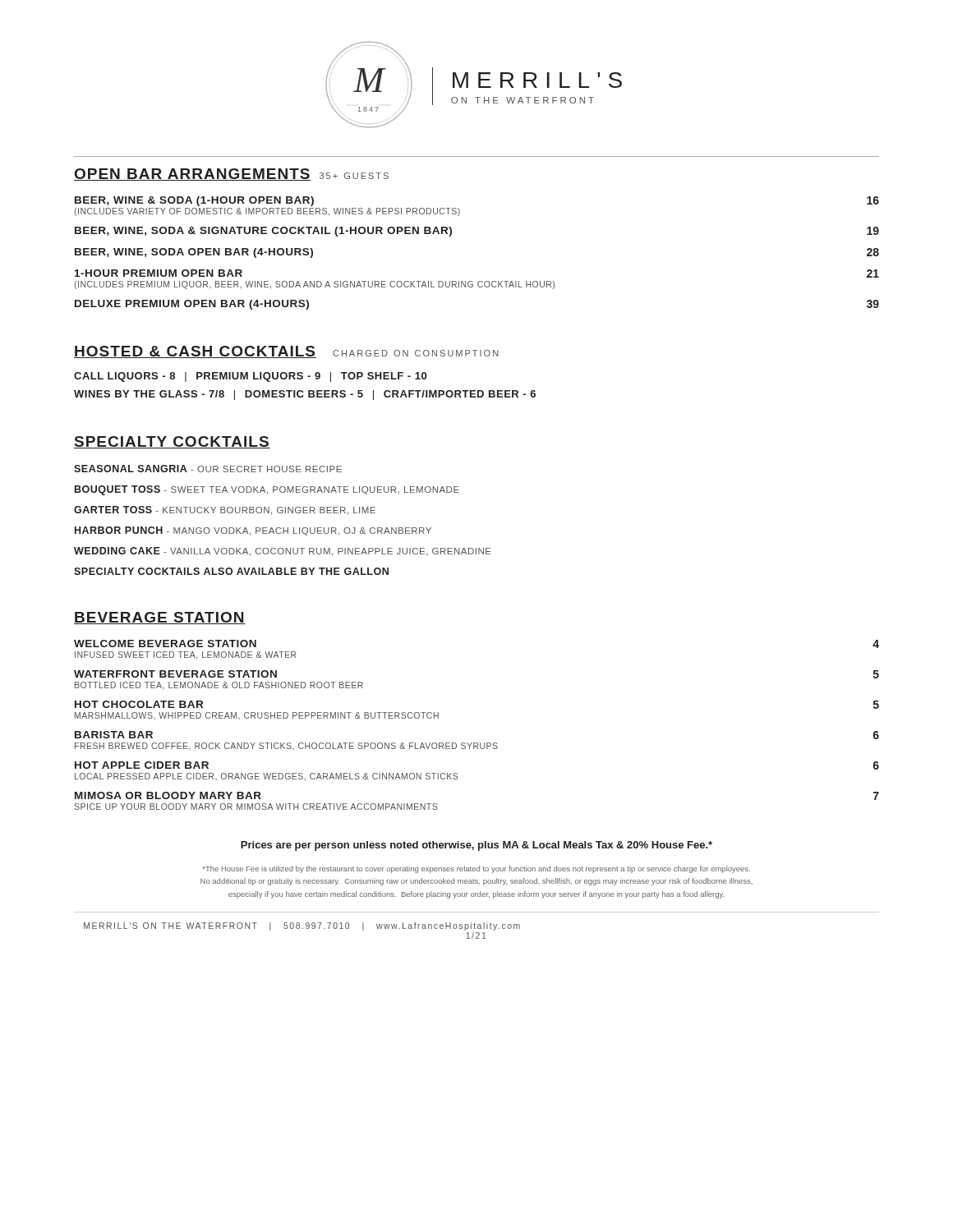Where is the passage that starts "CALL LIQUORS - 8 | PREMIUM LIQUORS"?
This screenshot has width=953, height=1232.
[x=476, y=385]
